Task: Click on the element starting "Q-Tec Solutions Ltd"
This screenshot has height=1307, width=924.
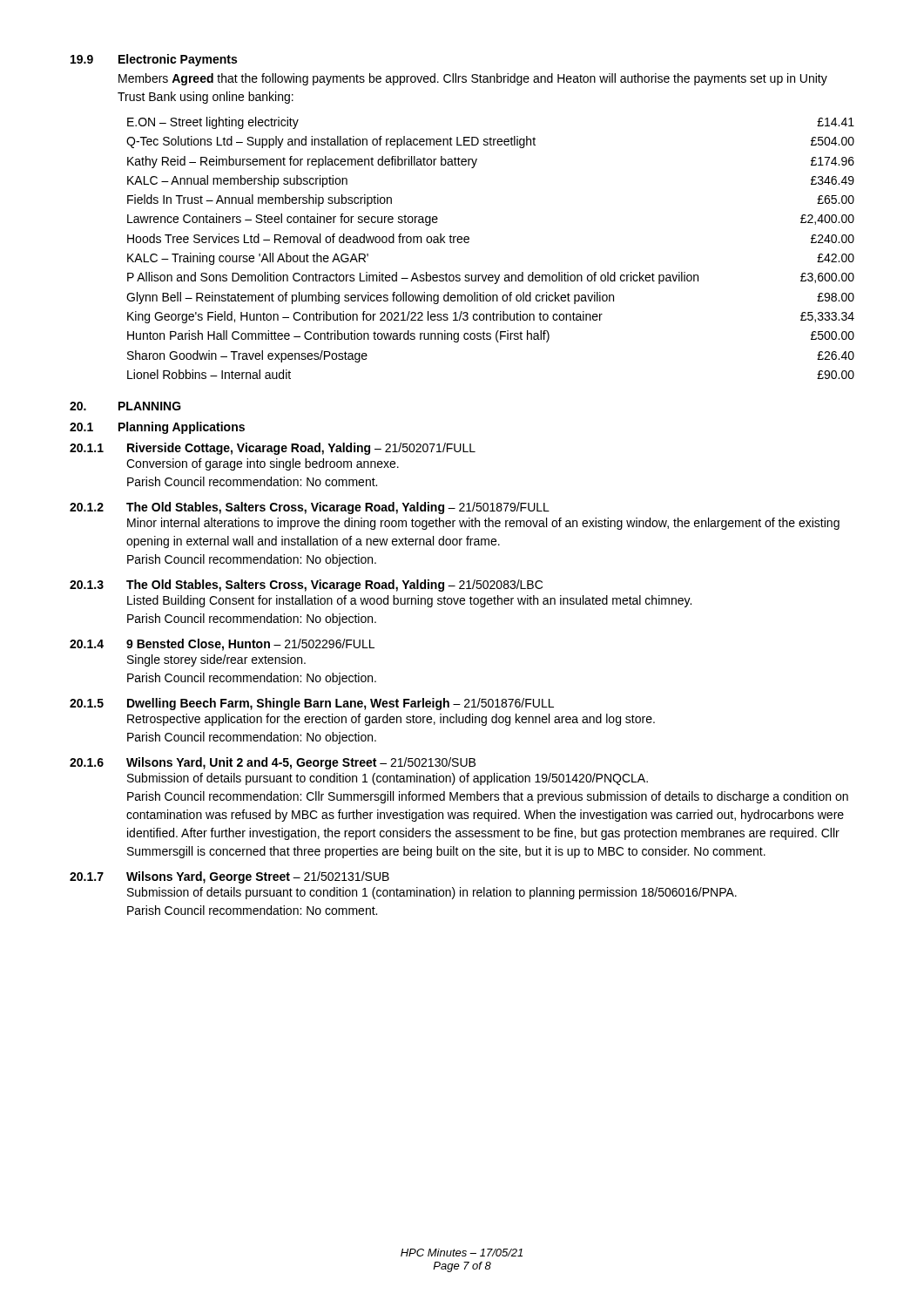Action: pyautogui.click(x=490, y=142)
